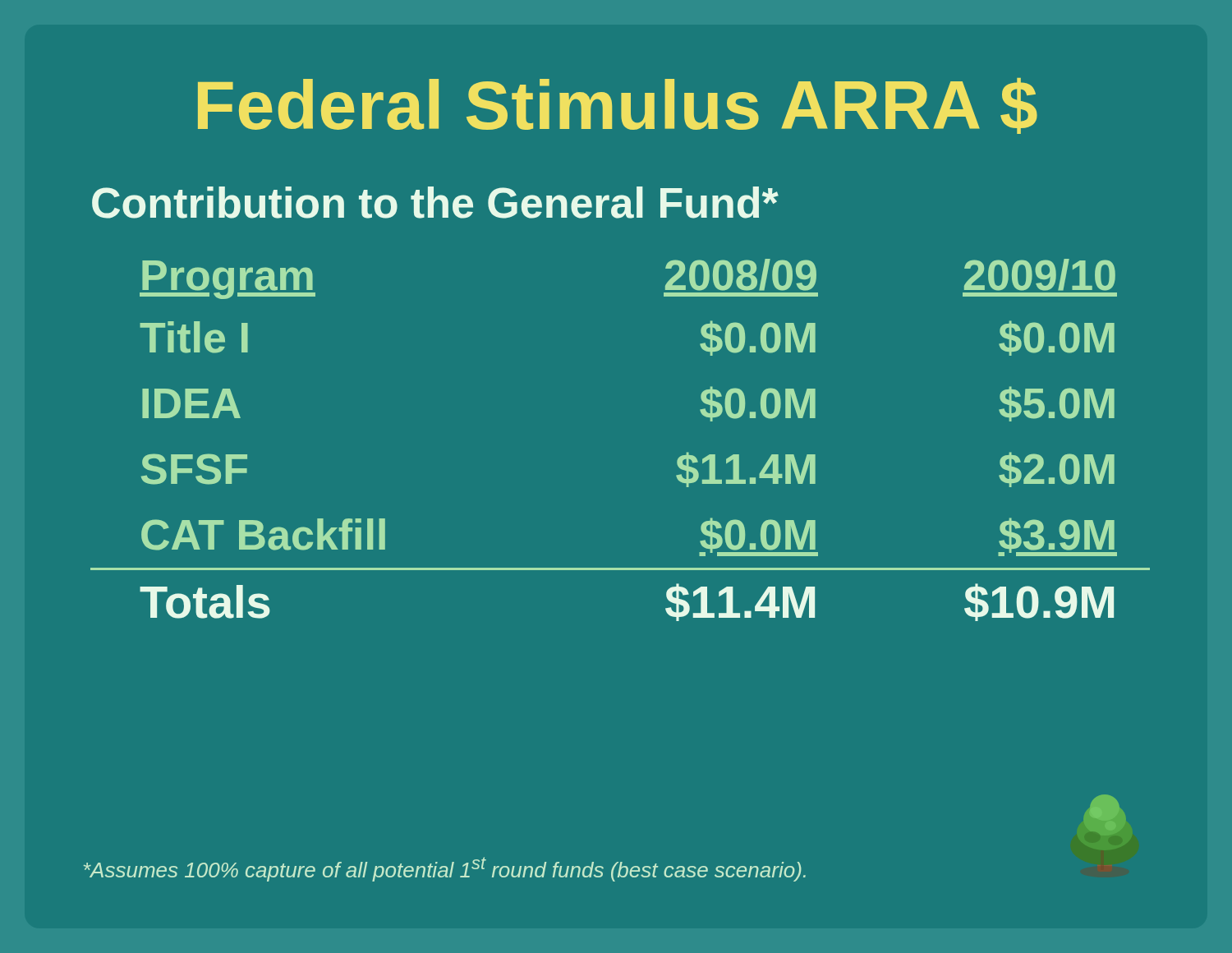Viewport: 1232px width, 953px height.
Task: Find the footnote that says "Assumes 100% capture of all"
Action: point(445,868)
